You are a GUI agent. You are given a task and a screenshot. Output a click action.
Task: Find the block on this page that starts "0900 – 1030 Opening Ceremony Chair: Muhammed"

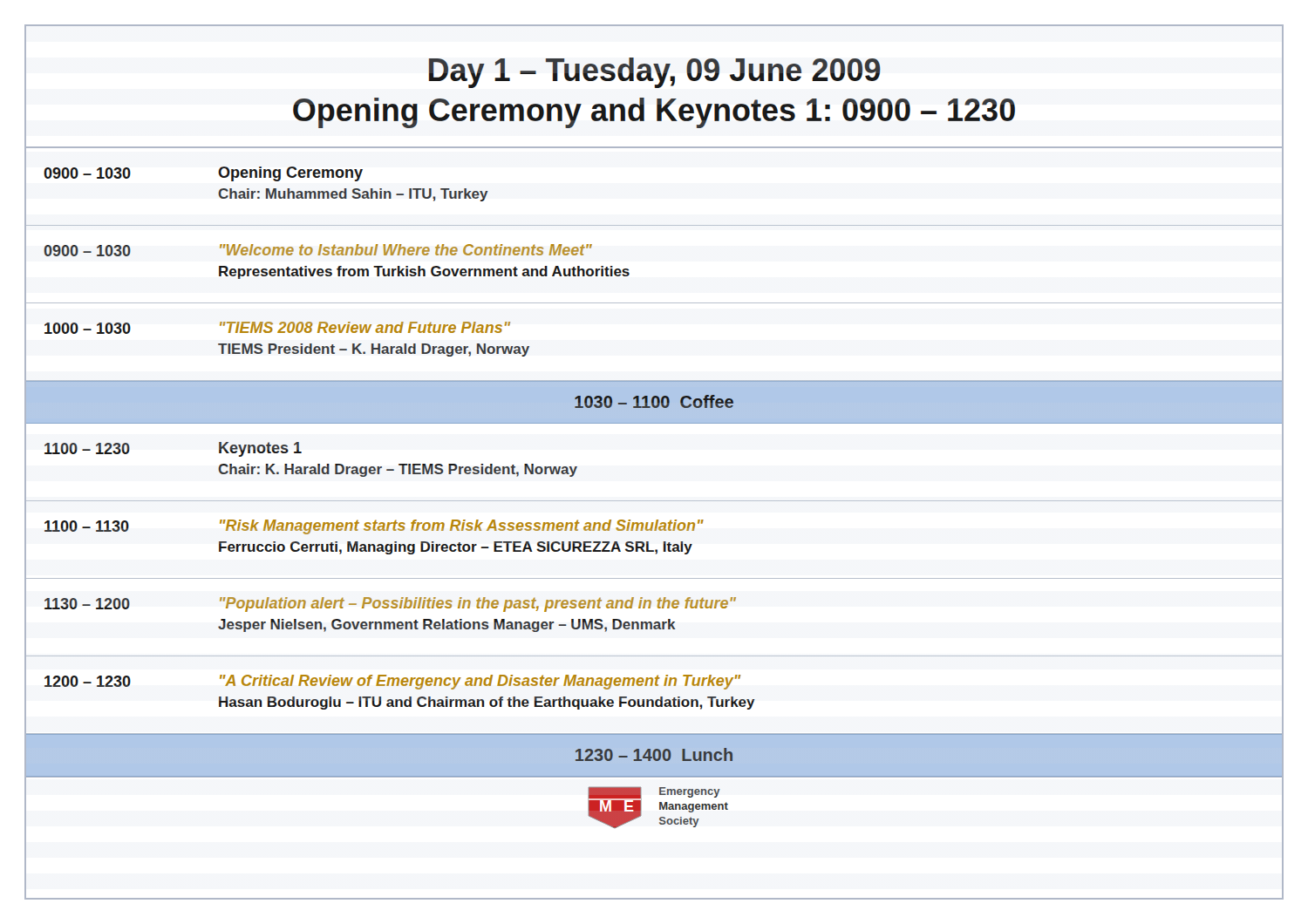61,174
